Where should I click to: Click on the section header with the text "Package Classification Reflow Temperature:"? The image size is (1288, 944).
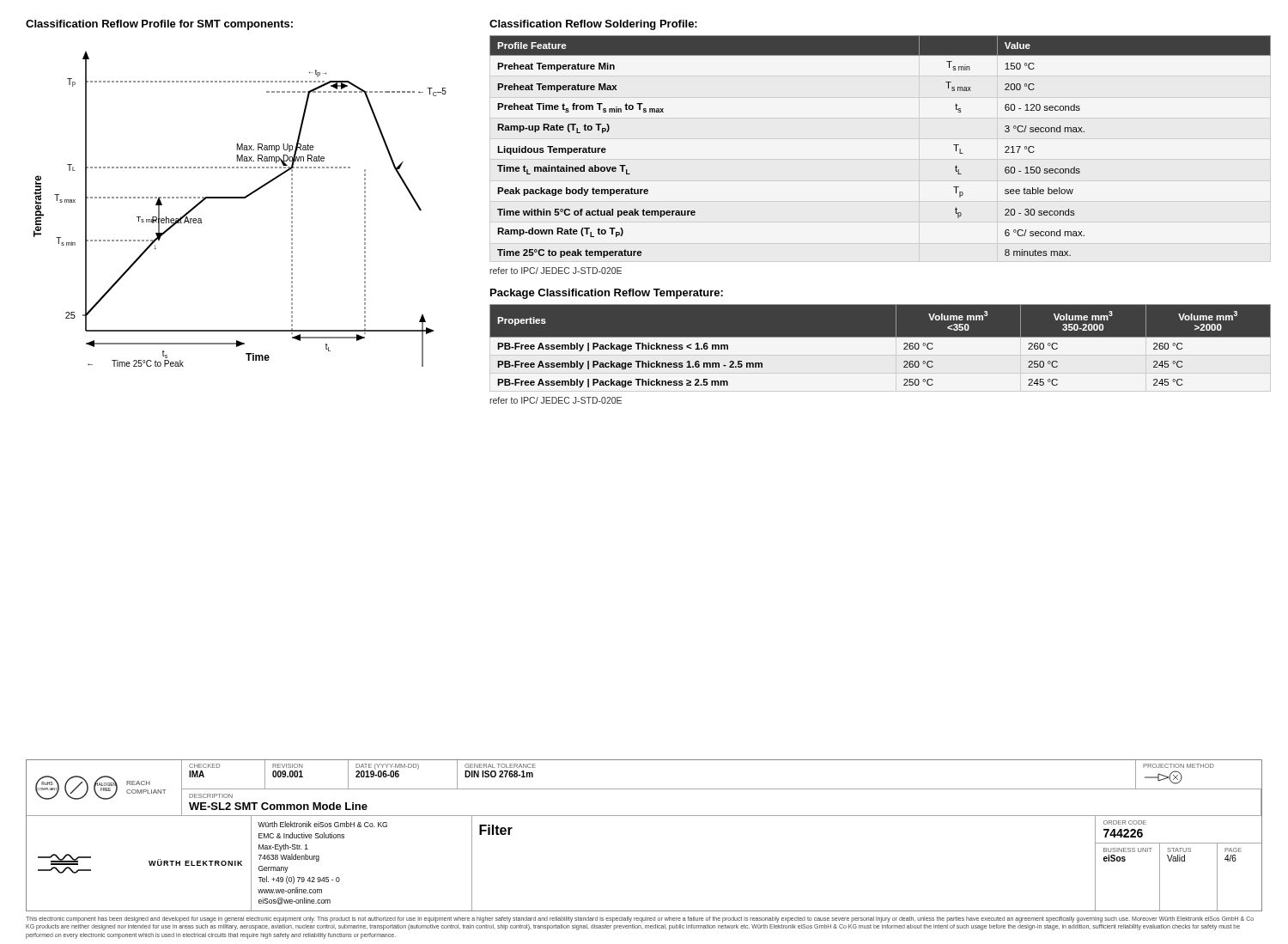[607, 292]
